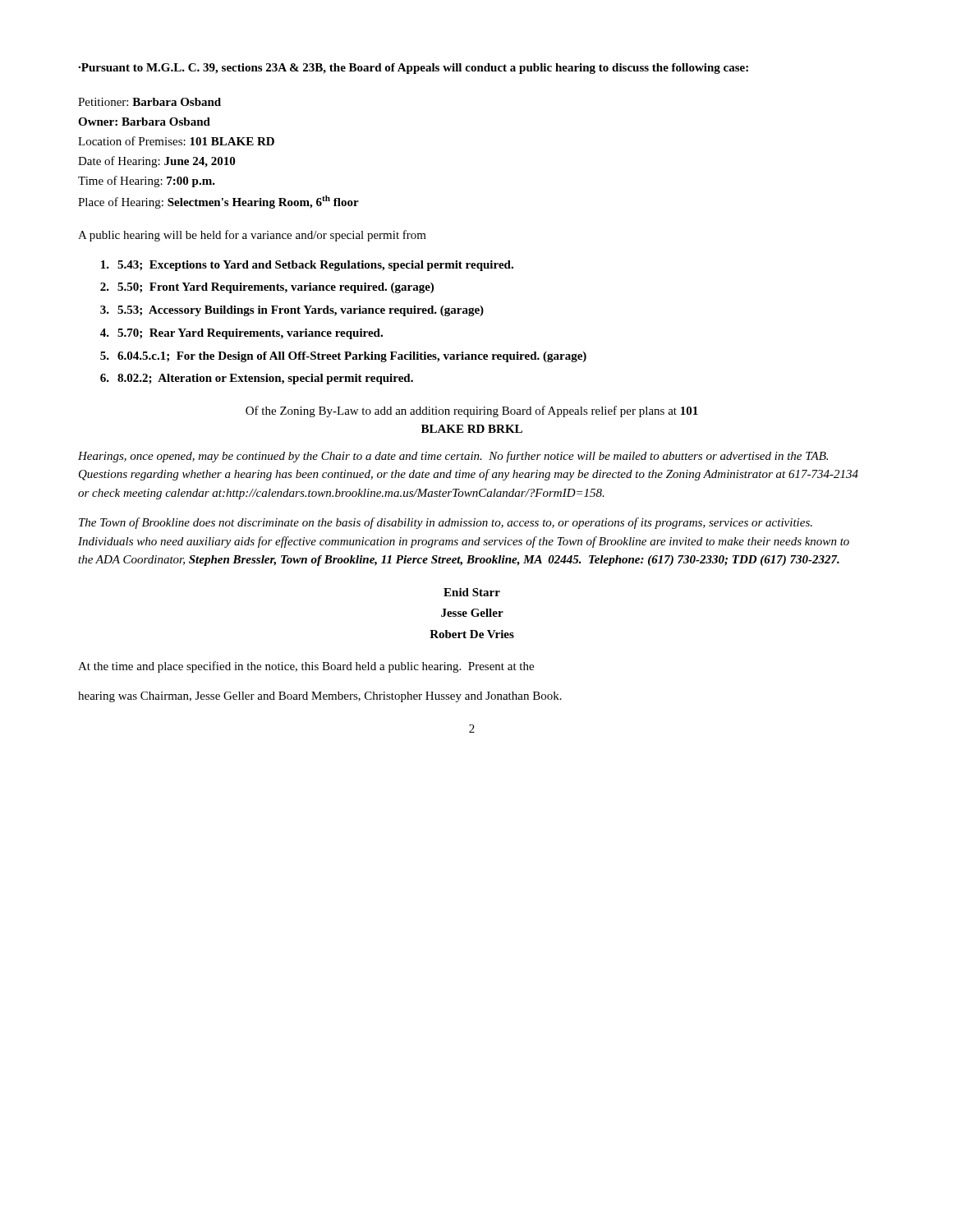The height and width of the screenshot is (1232, 956).
Task: Click on the text block that says "Enid Starr Jesse Geller Robert"
Action: (472, 613)
